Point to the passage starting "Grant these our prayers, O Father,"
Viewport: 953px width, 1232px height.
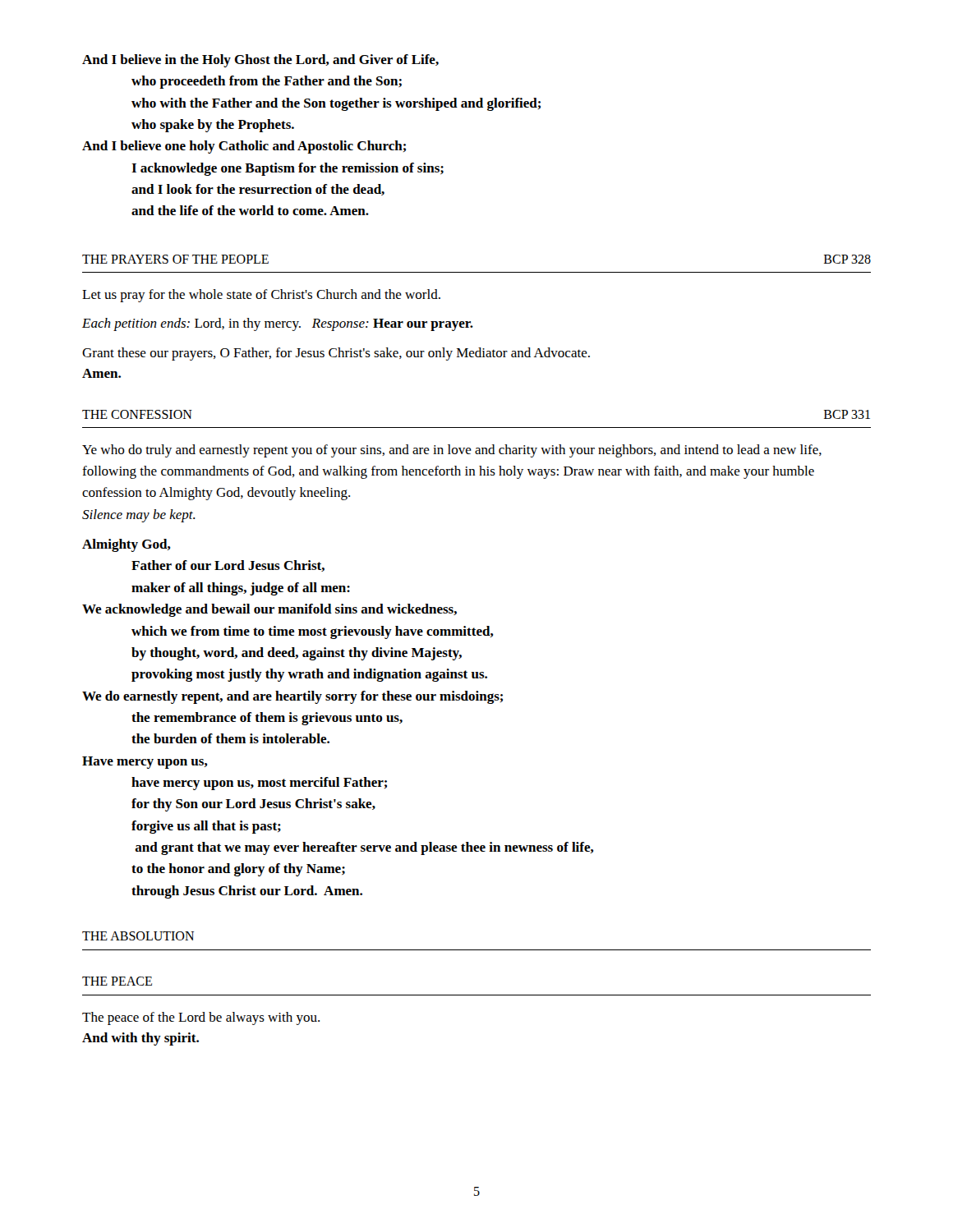click(336, 363)
